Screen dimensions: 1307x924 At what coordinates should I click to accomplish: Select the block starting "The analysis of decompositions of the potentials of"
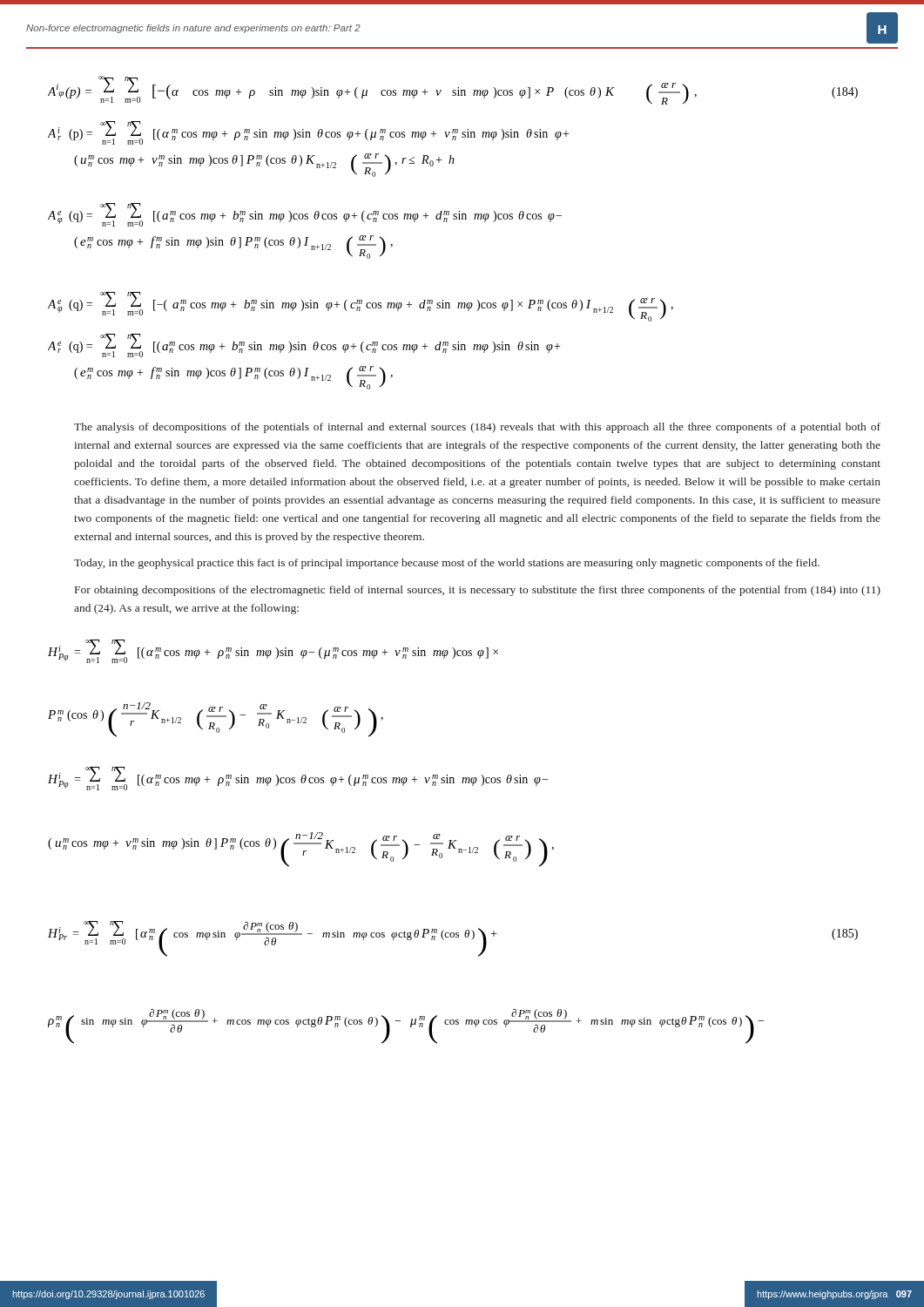point(477,481)
